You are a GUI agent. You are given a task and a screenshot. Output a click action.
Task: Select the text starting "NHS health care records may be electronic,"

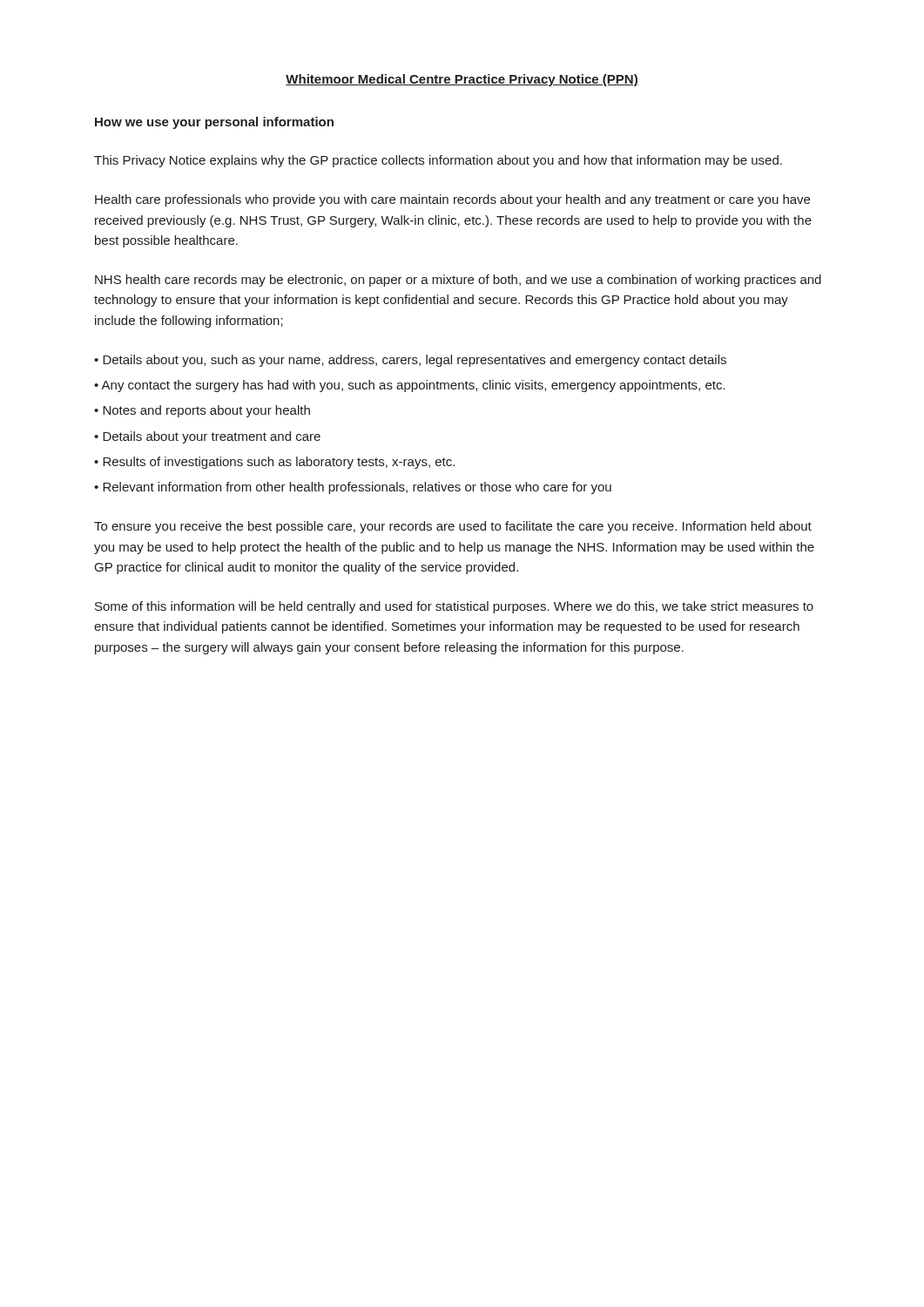tap(458, 299)
